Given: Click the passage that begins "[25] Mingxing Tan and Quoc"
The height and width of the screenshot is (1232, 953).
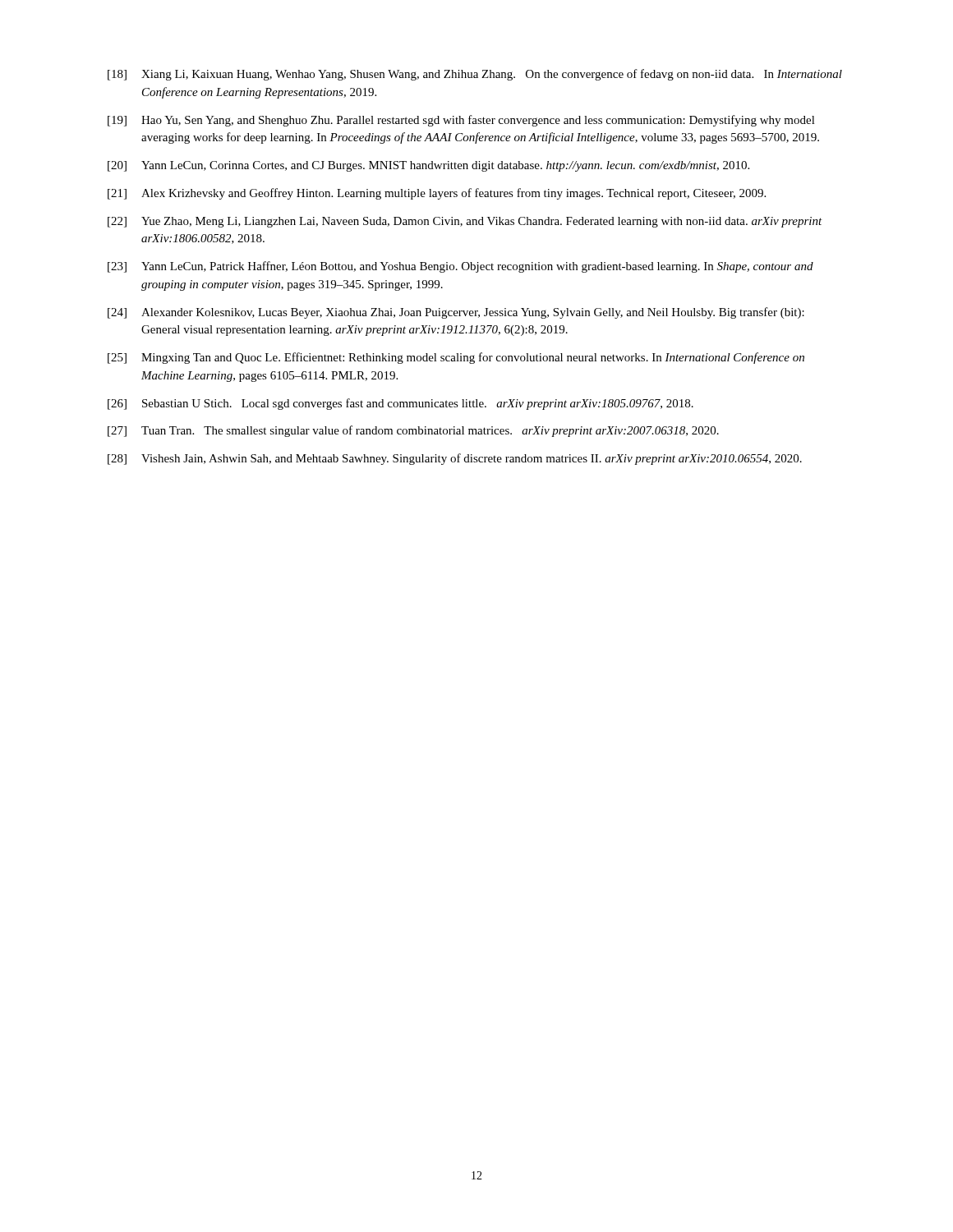Looking at the screenshot, I should click(476, 367).
